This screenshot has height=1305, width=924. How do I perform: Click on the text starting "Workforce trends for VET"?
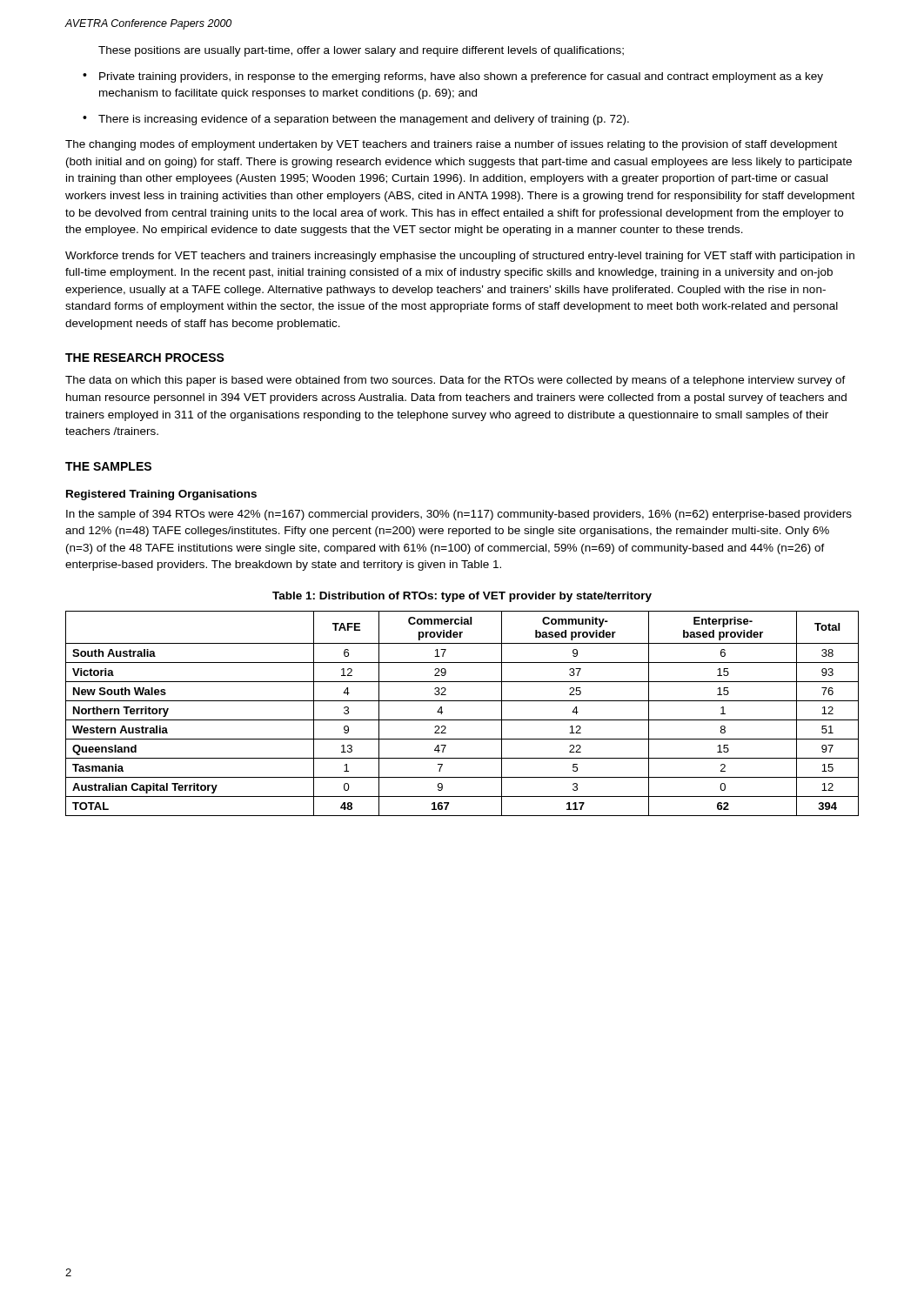[x=460, y=289]
